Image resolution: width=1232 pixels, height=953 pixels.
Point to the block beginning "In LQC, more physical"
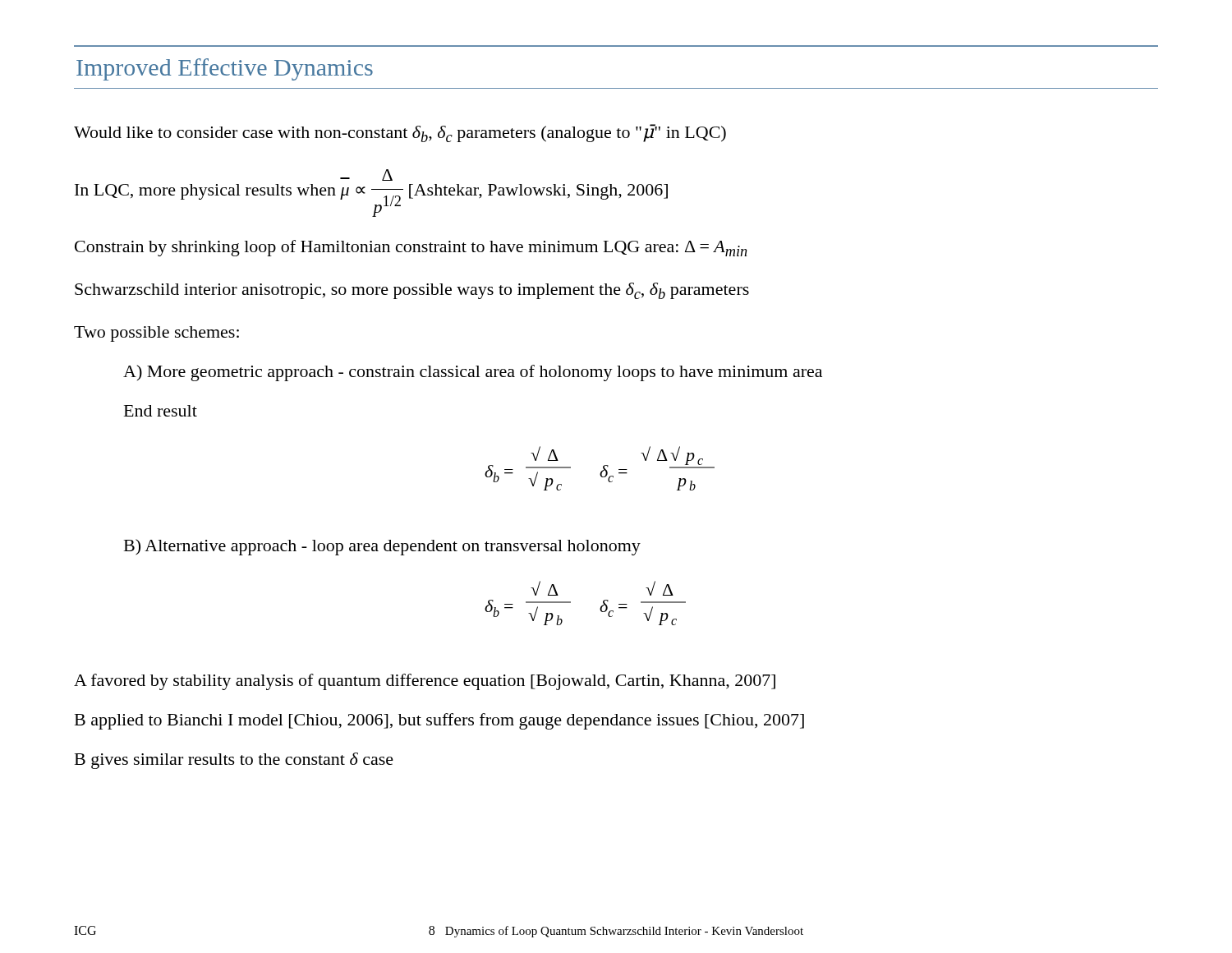[371, 191]
